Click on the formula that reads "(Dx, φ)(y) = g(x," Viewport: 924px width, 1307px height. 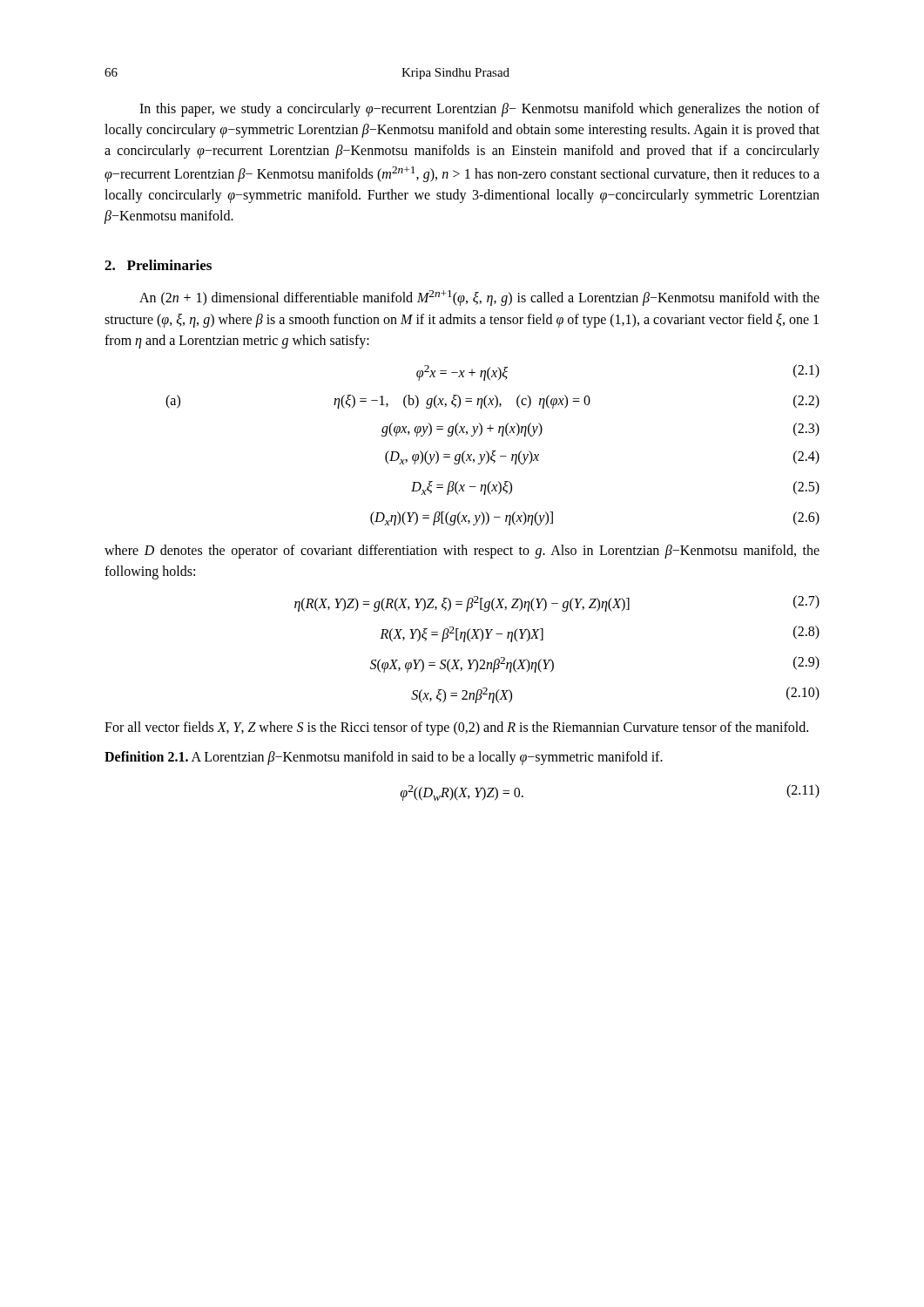pyautogui.click(x=456, y=457)
